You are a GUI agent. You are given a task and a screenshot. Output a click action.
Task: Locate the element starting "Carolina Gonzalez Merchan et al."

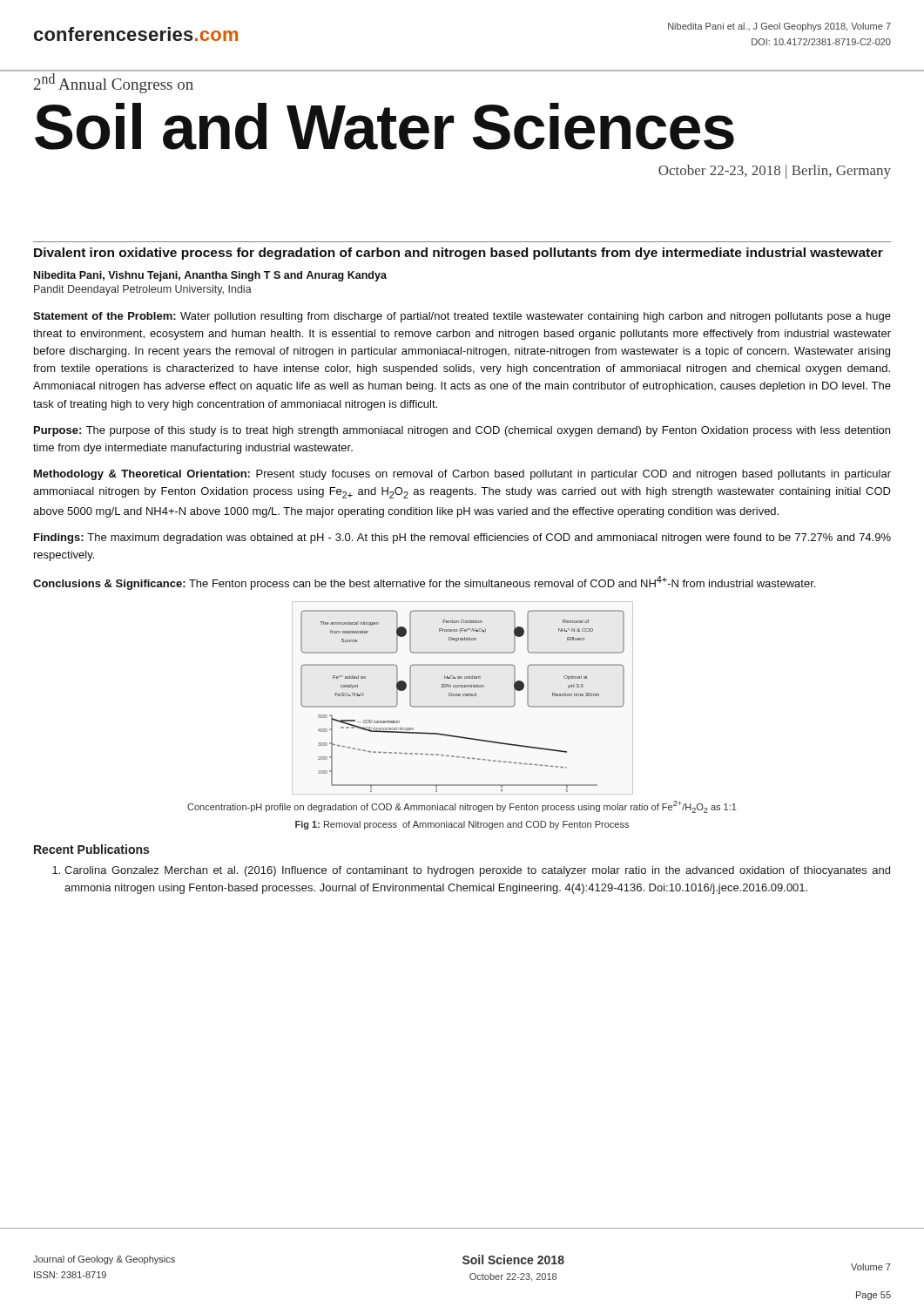[478, 878]
